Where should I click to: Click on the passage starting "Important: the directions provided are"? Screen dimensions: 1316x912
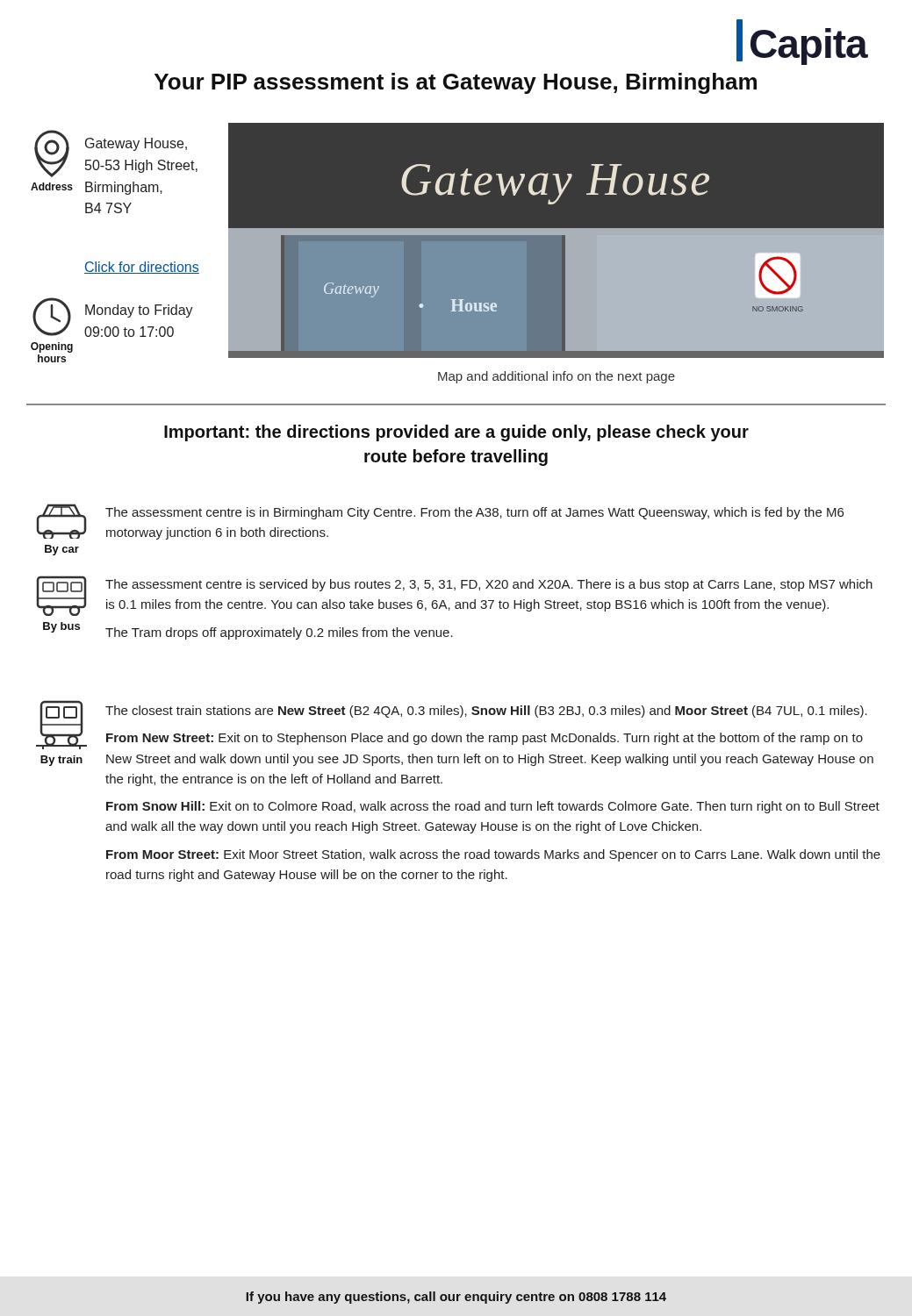click(456, 444)
